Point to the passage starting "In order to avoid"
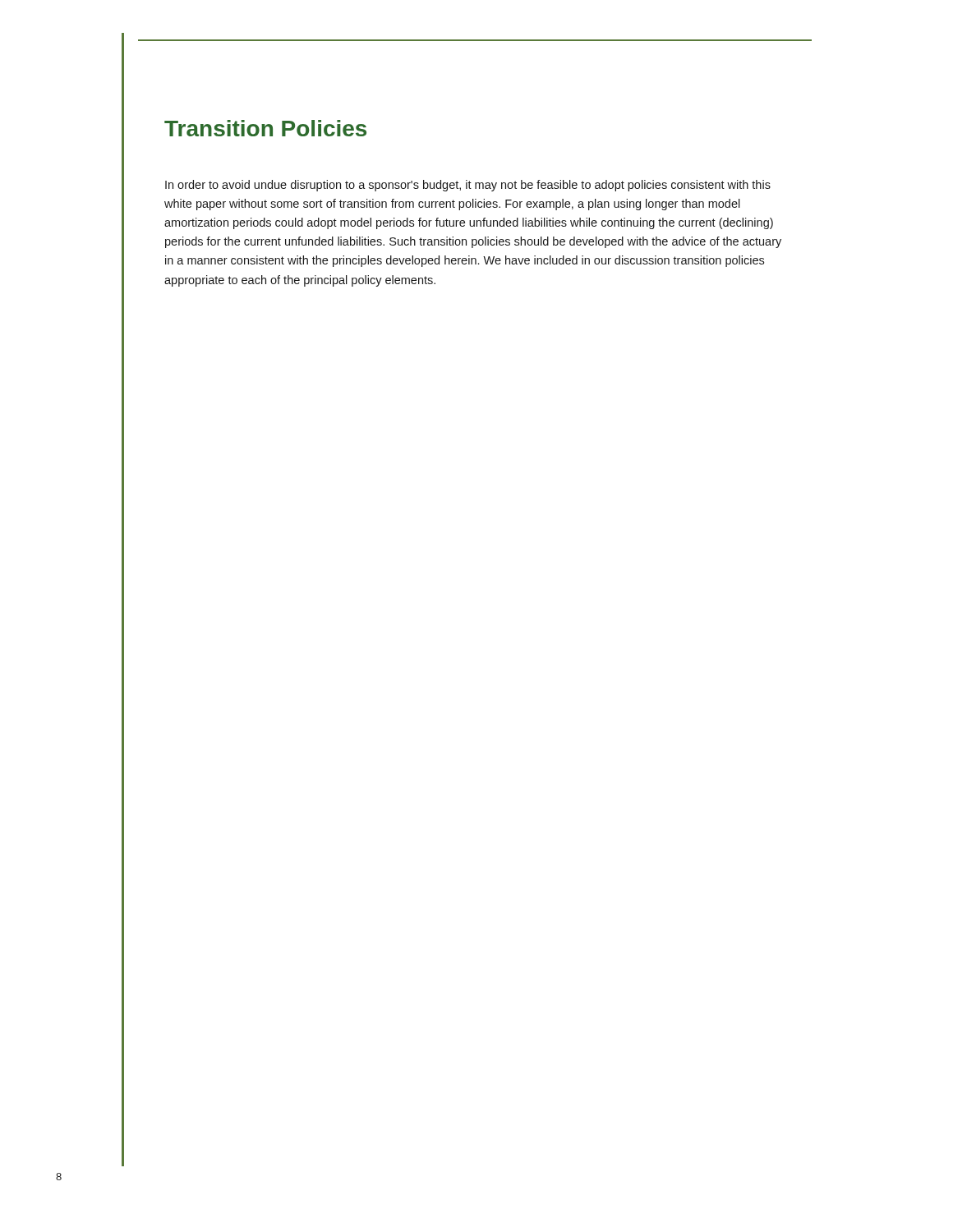The height and width of the screenshot is (1232, 953). click(x=473, y=232)
